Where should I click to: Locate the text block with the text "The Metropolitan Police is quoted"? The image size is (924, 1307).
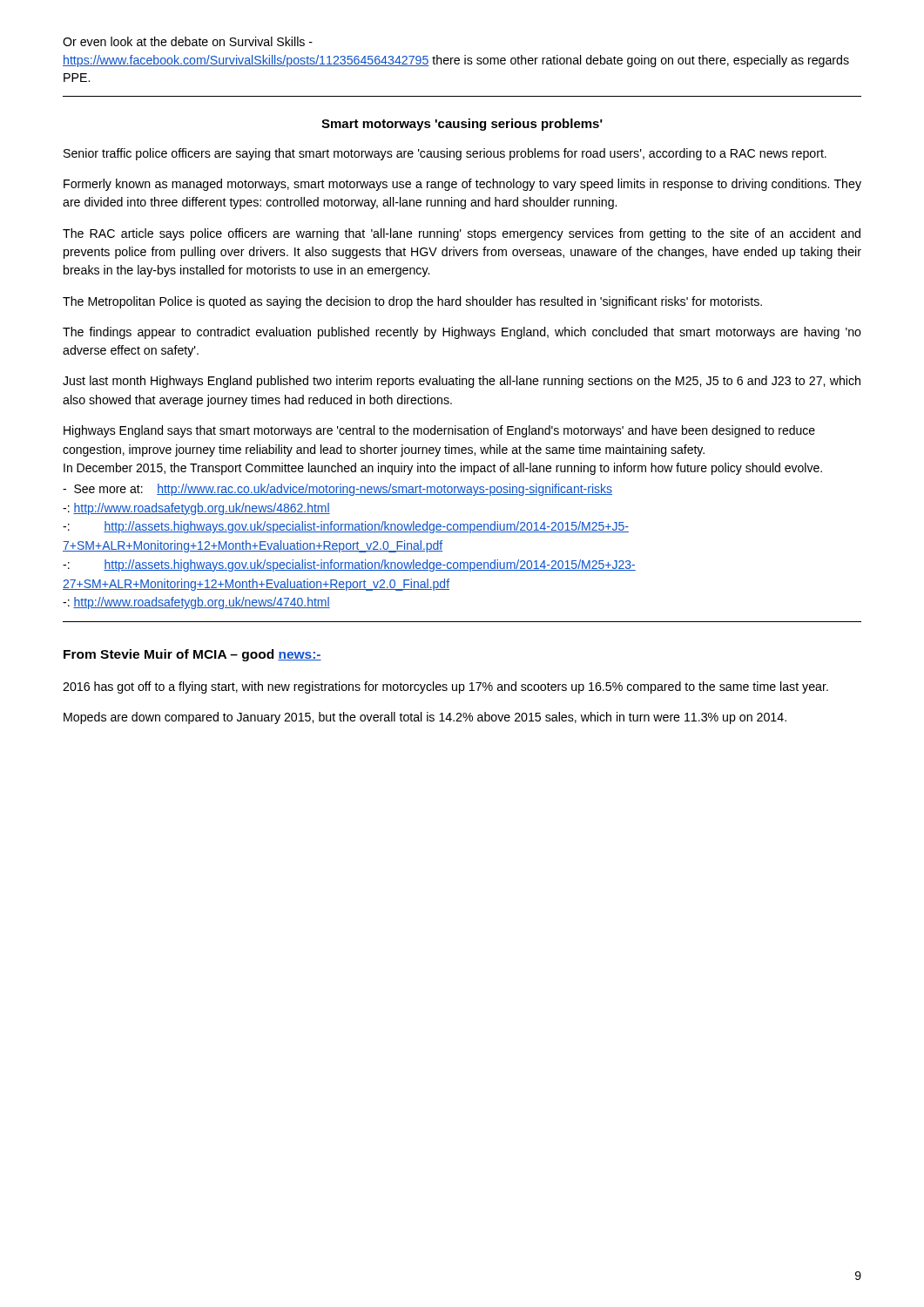(x=413, y=301)
